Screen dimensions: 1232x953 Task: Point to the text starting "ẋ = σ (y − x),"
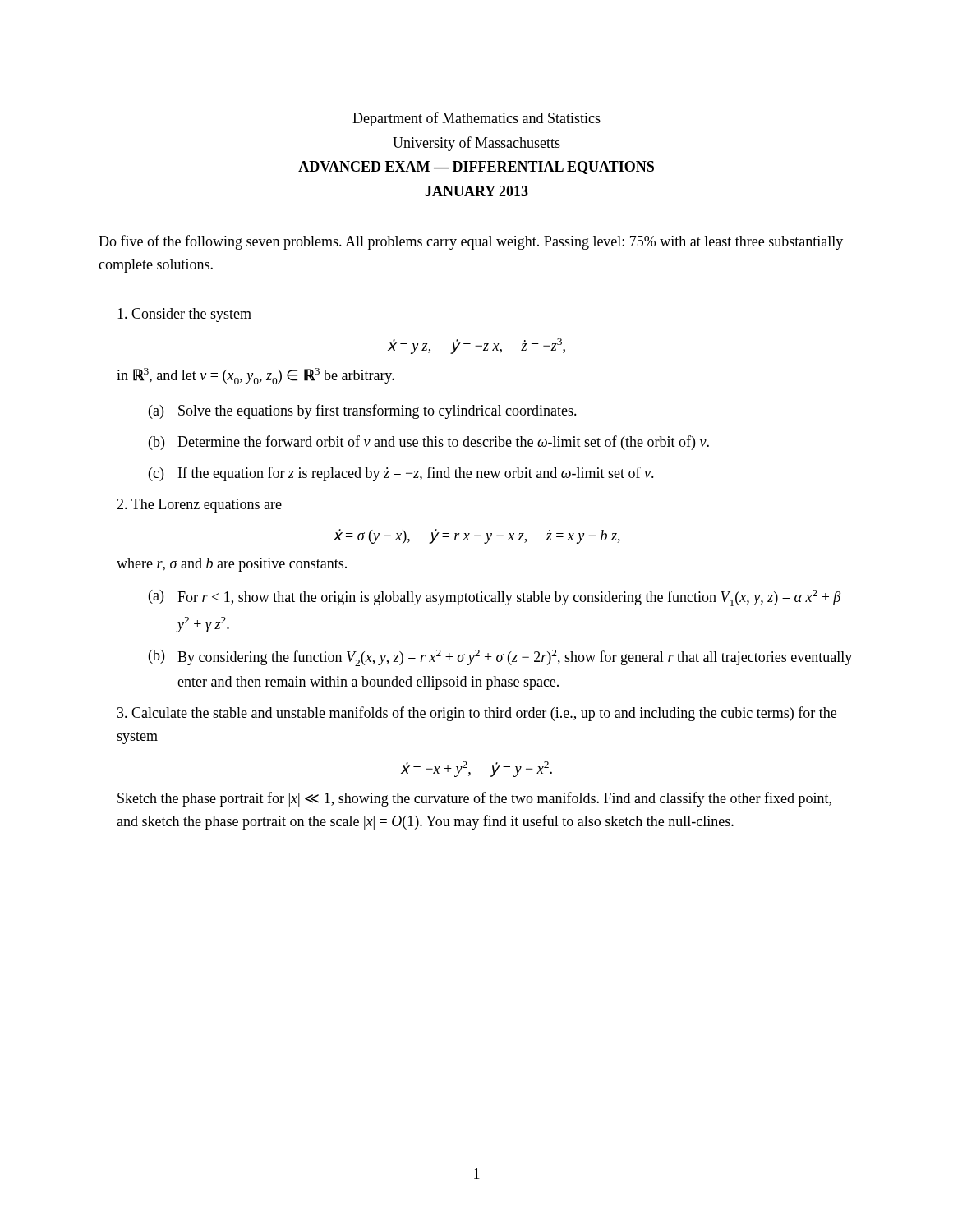[x=476, y=535]
